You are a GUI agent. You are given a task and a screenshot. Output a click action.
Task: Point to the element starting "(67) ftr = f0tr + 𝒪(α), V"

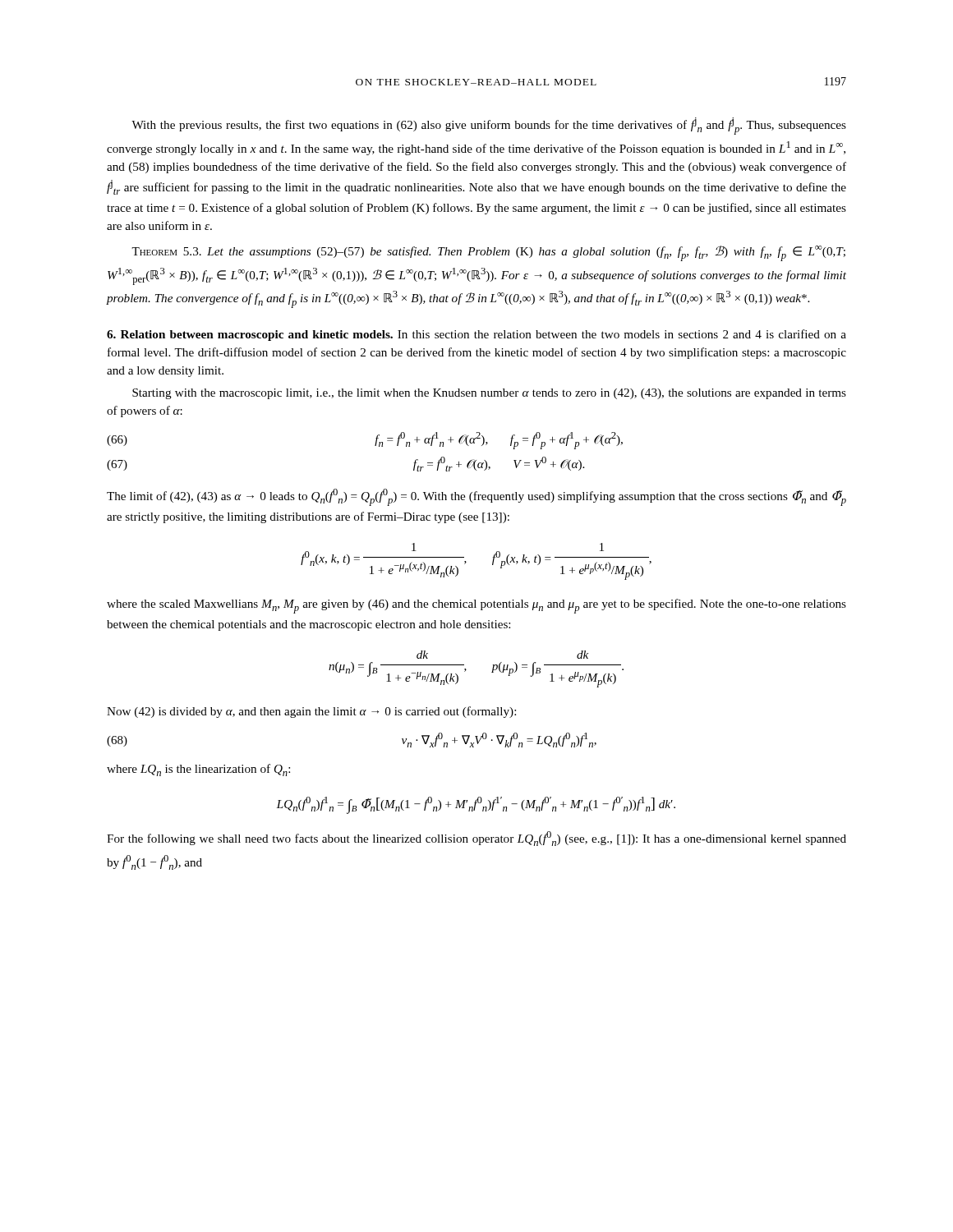(x=476, y=465)
